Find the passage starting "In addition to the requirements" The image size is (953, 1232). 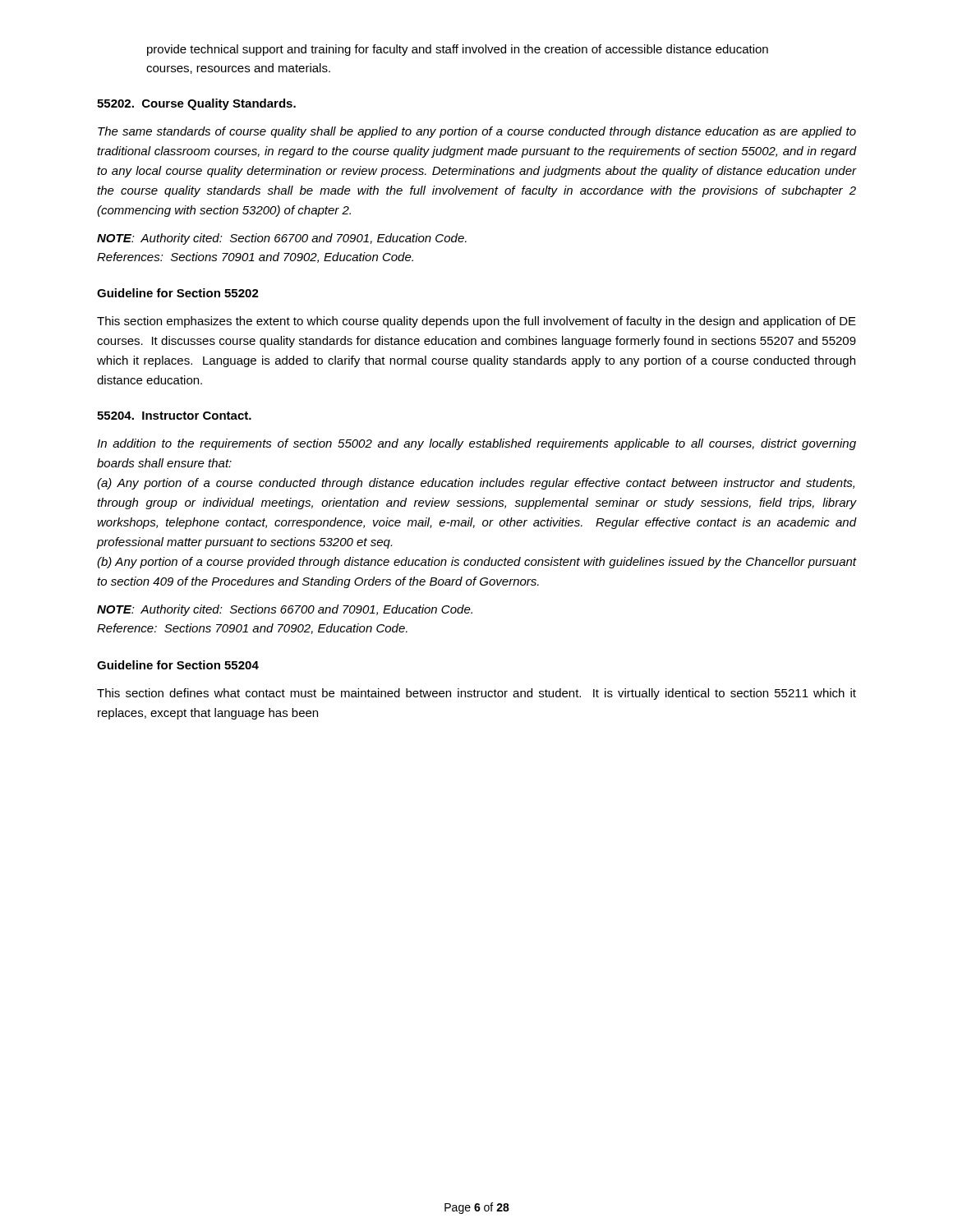point(476,512)
